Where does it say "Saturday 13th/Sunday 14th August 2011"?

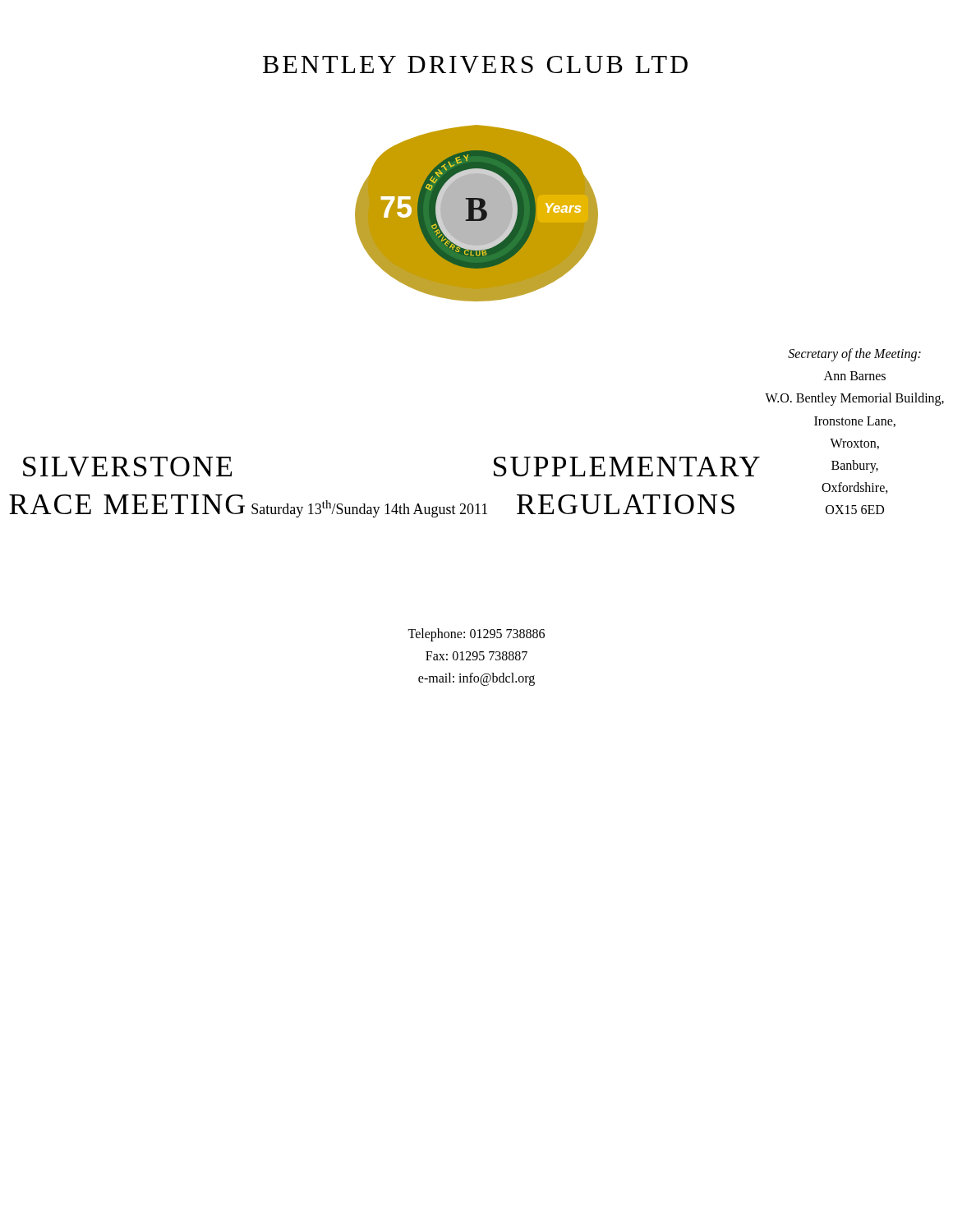tap(370, 508)
